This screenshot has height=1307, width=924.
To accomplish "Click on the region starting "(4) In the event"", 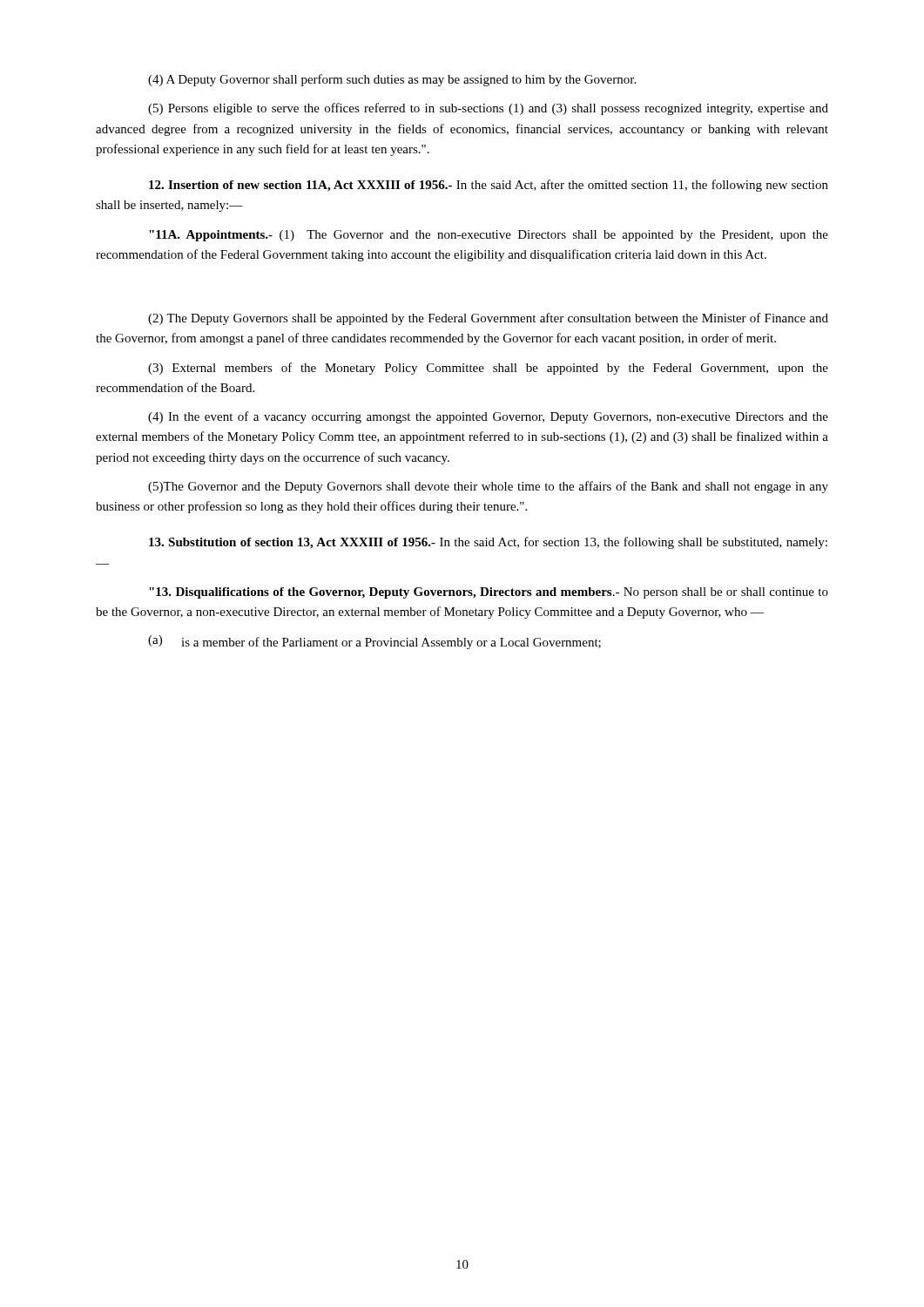I will tap(462, 437).
